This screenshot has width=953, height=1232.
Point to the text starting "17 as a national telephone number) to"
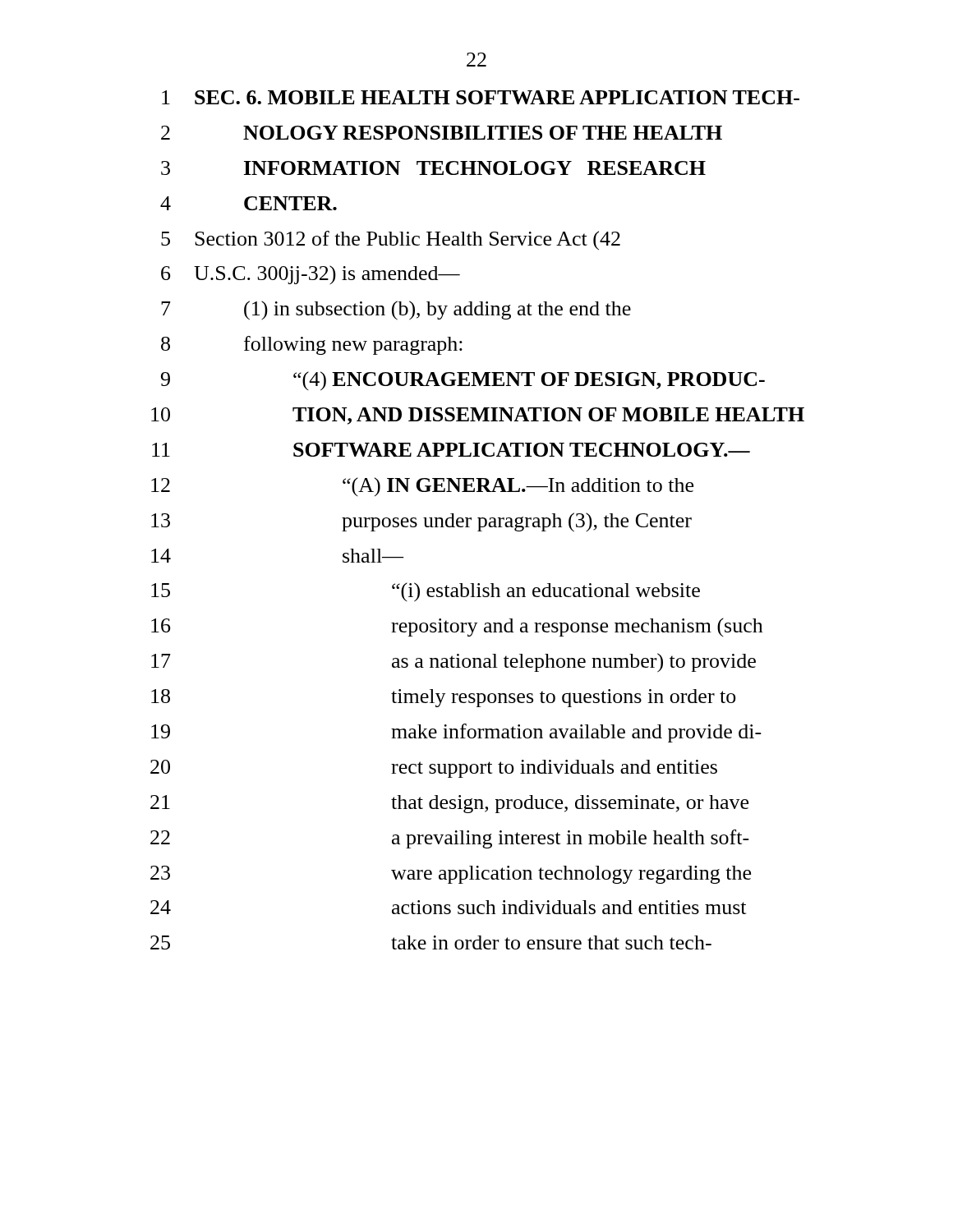tap(496, 662)
